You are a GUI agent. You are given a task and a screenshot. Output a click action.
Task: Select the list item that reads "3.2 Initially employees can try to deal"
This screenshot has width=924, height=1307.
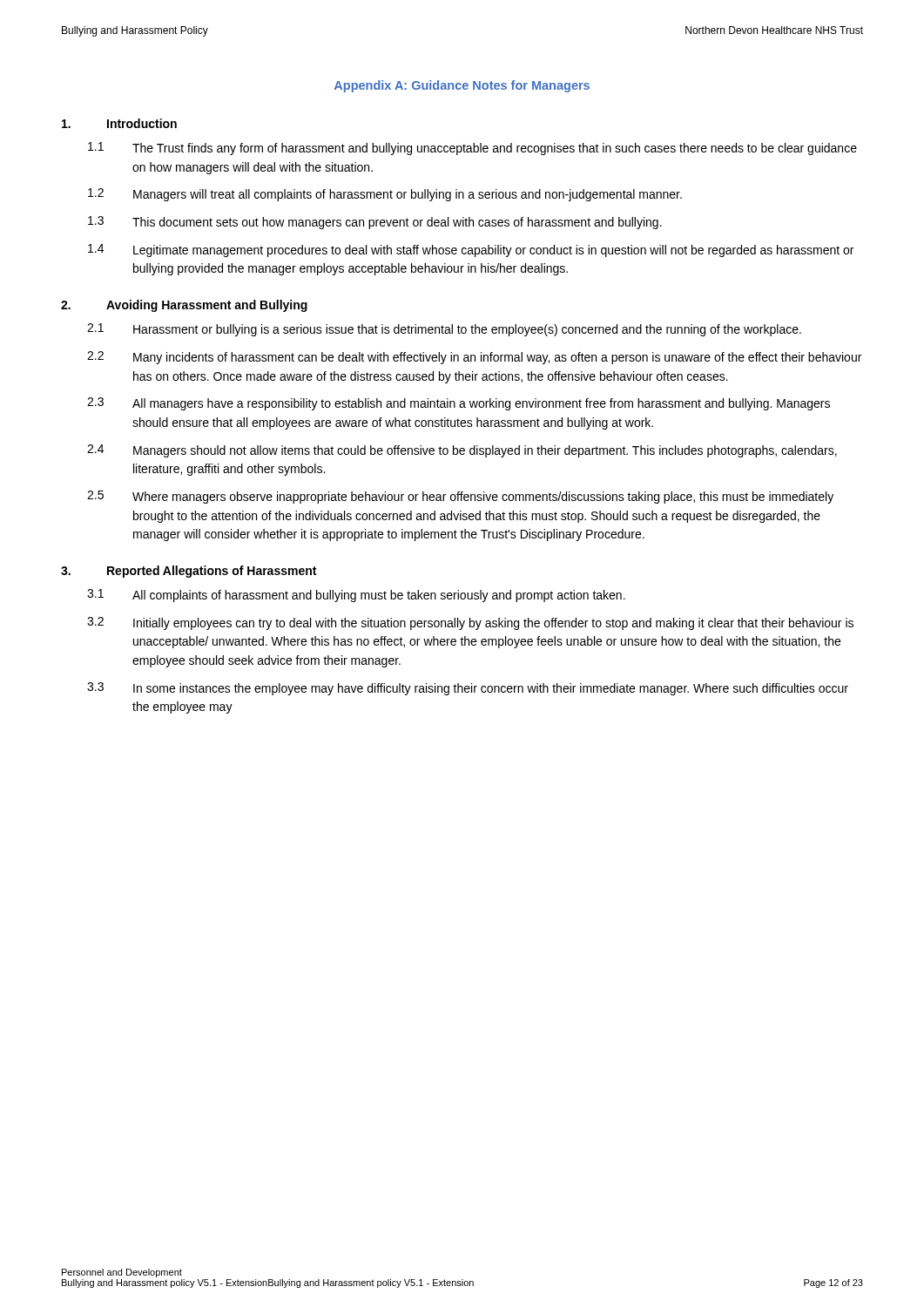462,642
